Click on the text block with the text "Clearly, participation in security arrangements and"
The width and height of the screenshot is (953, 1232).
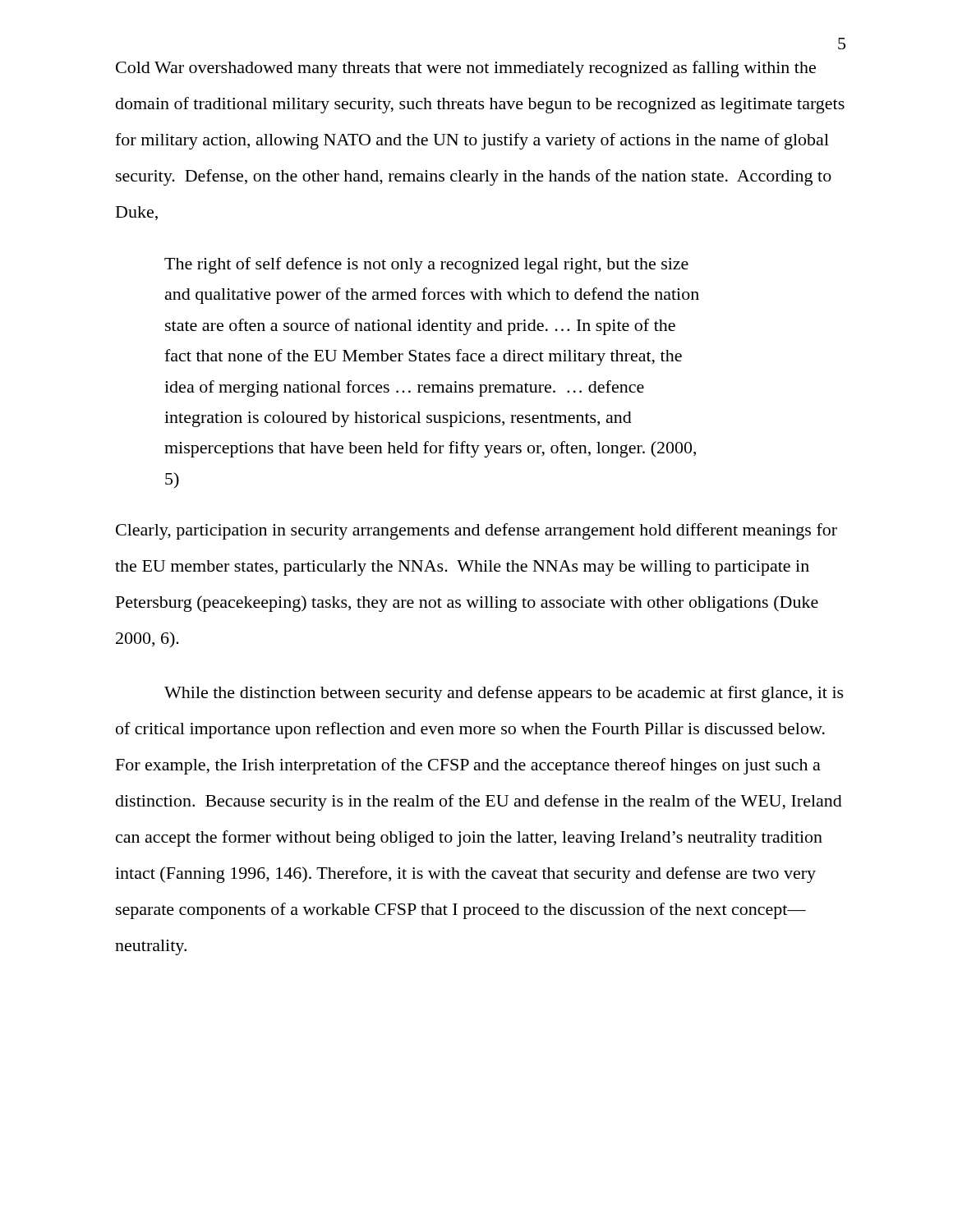[x=476, y=531]
